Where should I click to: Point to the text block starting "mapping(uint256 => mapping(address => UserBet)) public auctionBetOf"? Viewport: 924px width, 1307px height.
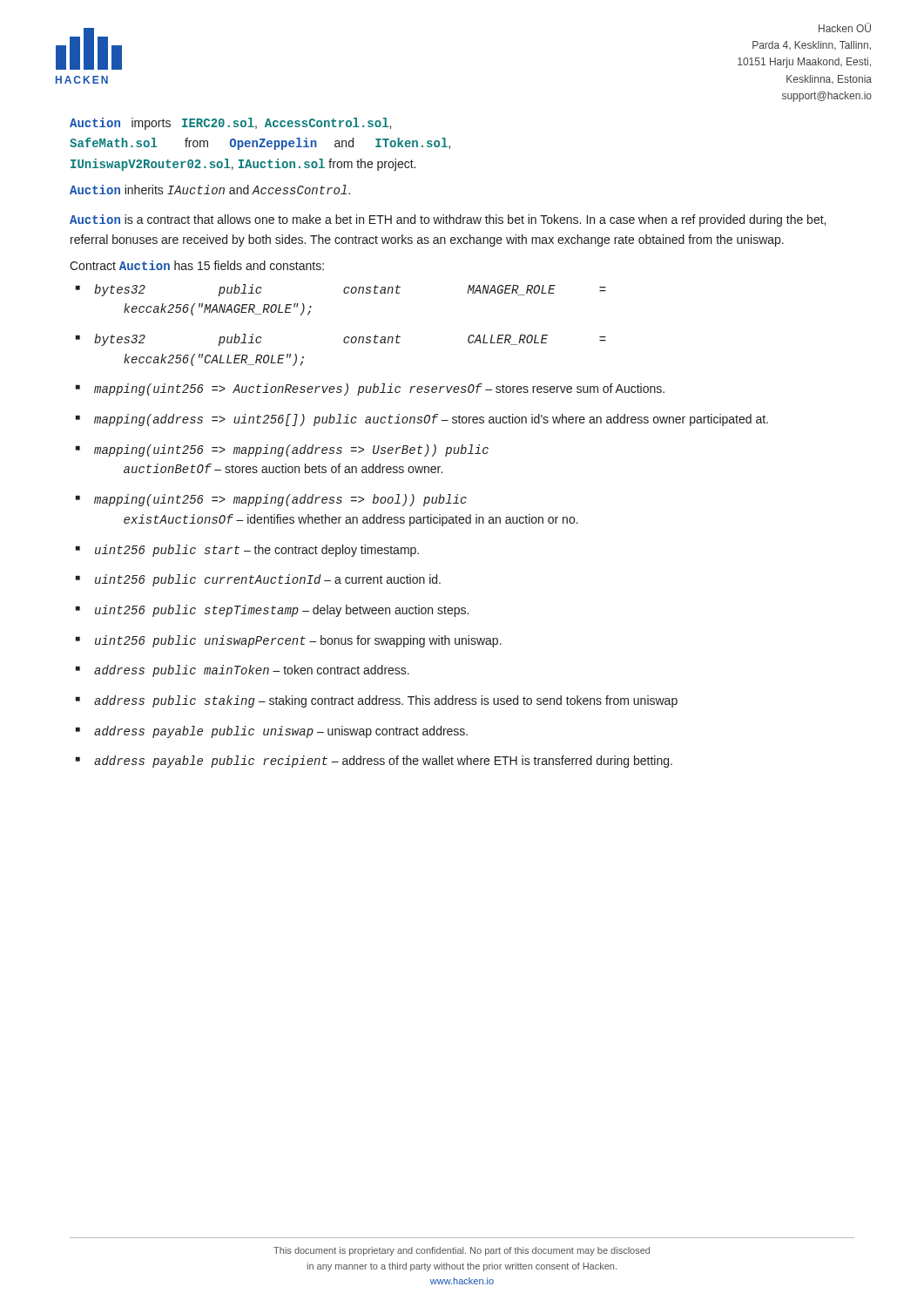(292, 460)
